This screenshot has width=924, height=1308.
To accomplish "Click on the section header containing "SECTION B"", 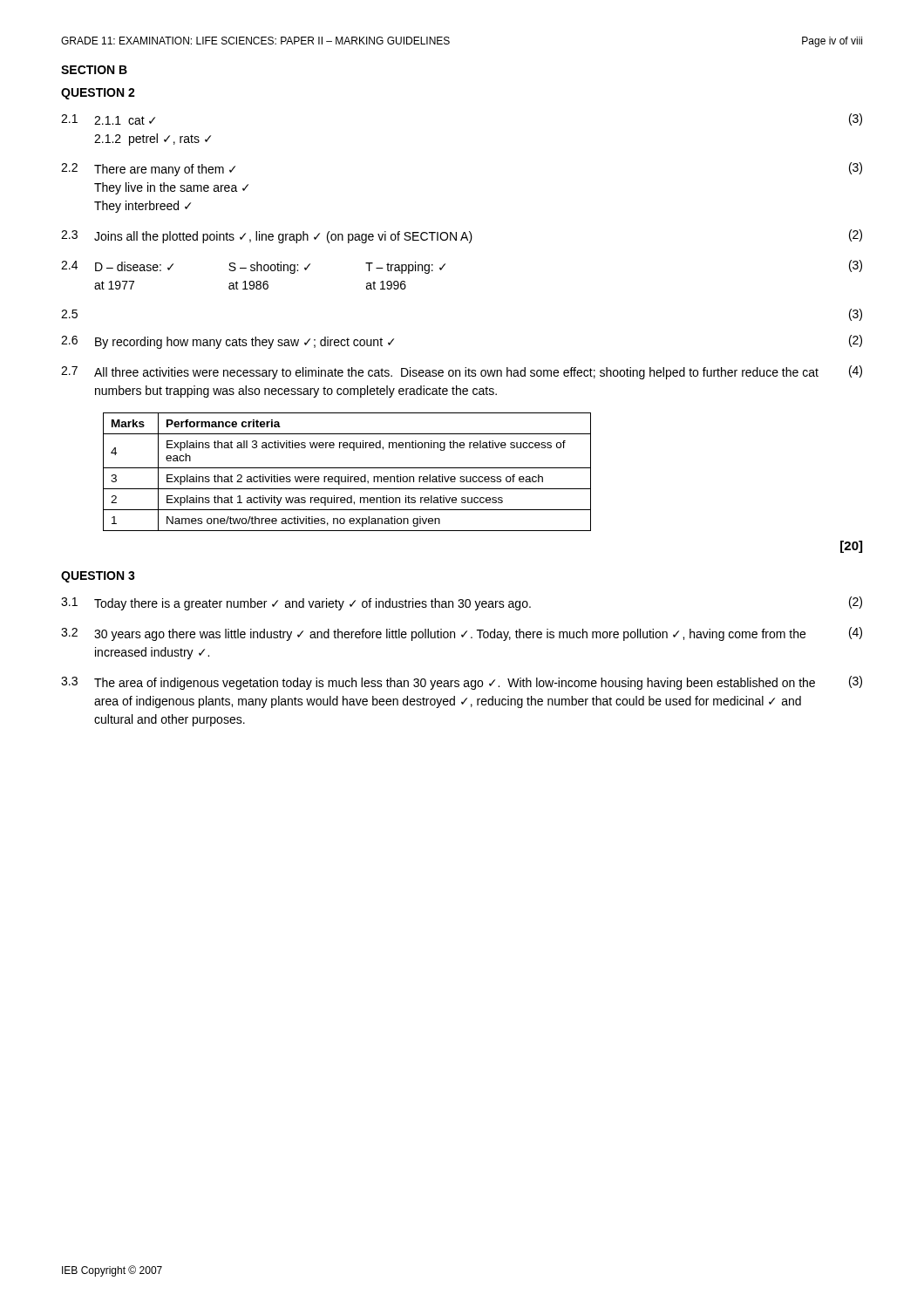I will pyautogui.click(x=94, y=70).
